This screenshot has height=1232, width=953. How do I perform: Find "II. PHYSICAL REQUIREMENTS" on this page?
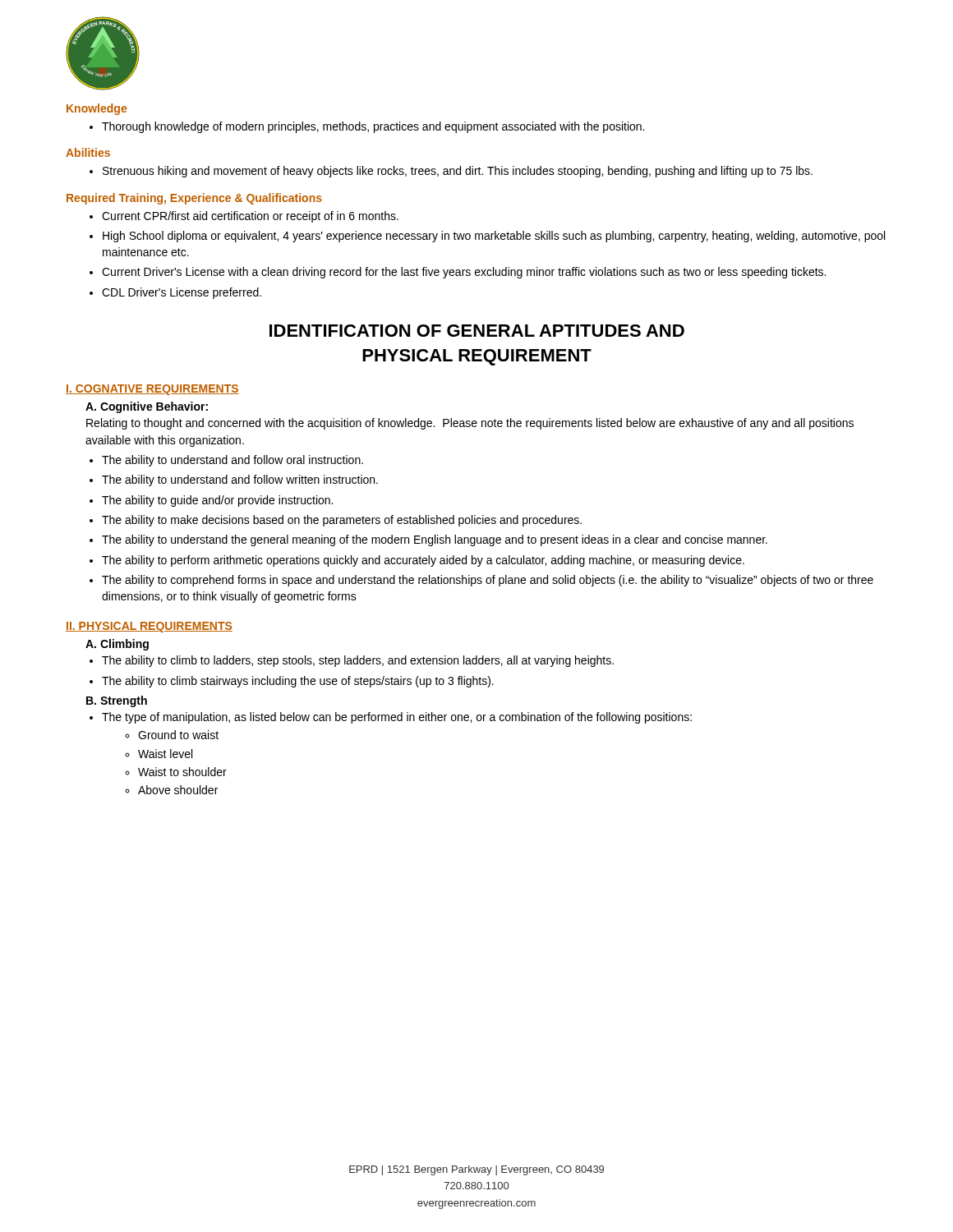(149, 626)
